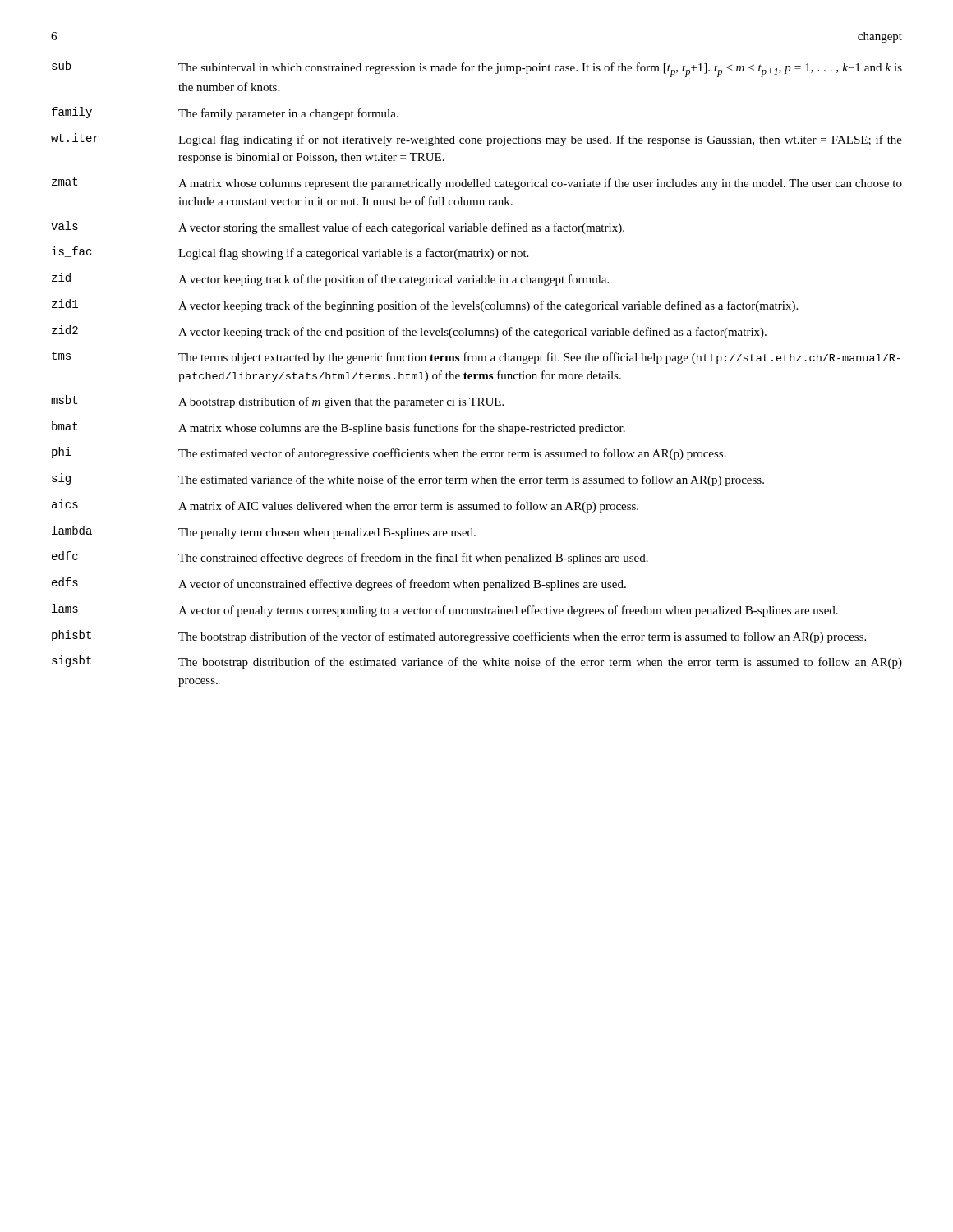
Task: Find the element starting "tms The terms object extracted by the"
Action: click(476, 367)
